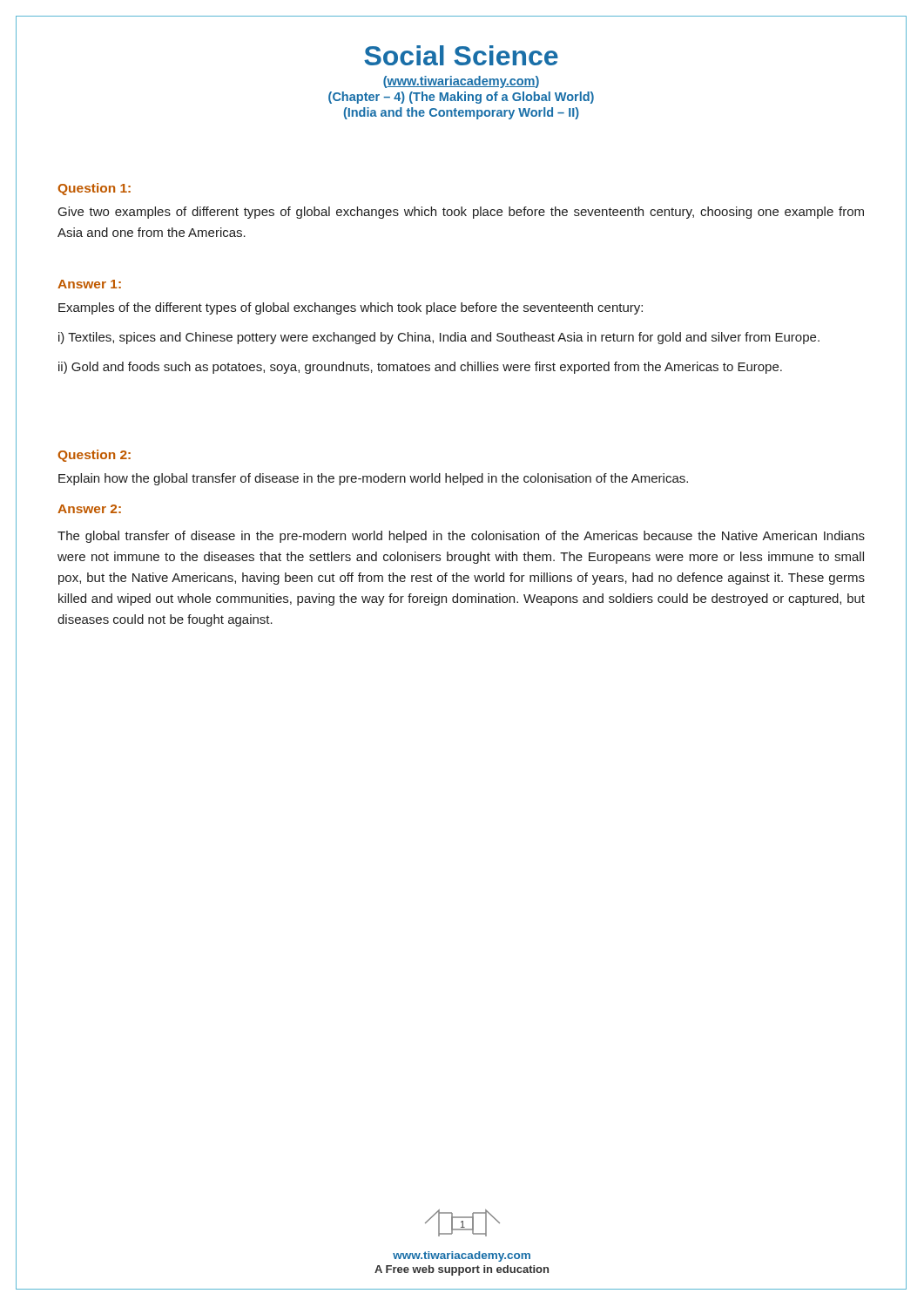
Task: Locate the section header that says "Question 2:"
Action: [95, 454]
